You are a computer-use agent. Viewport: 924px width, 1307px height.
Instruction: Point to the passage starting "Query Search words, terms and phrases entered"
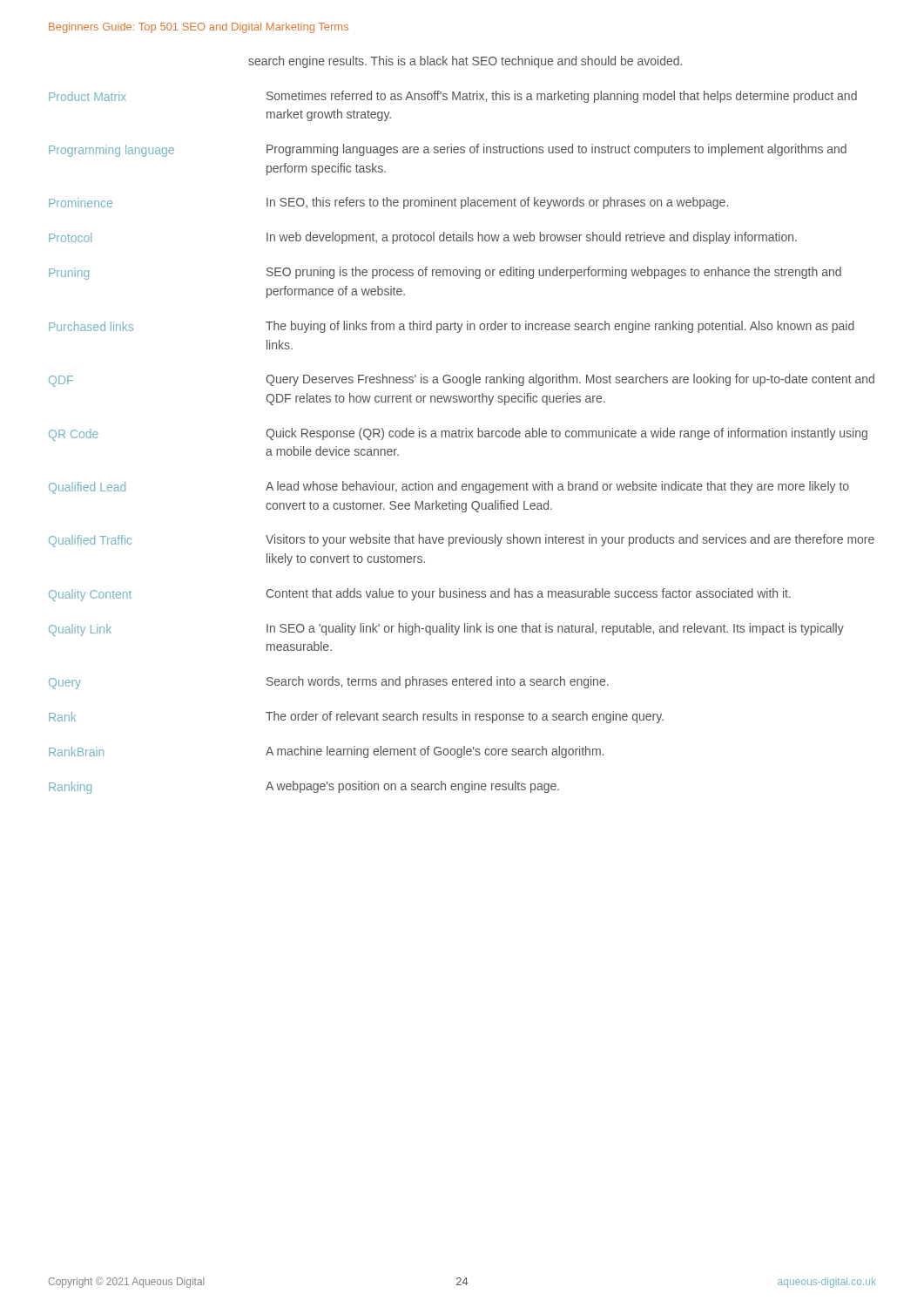pos(462,682)
